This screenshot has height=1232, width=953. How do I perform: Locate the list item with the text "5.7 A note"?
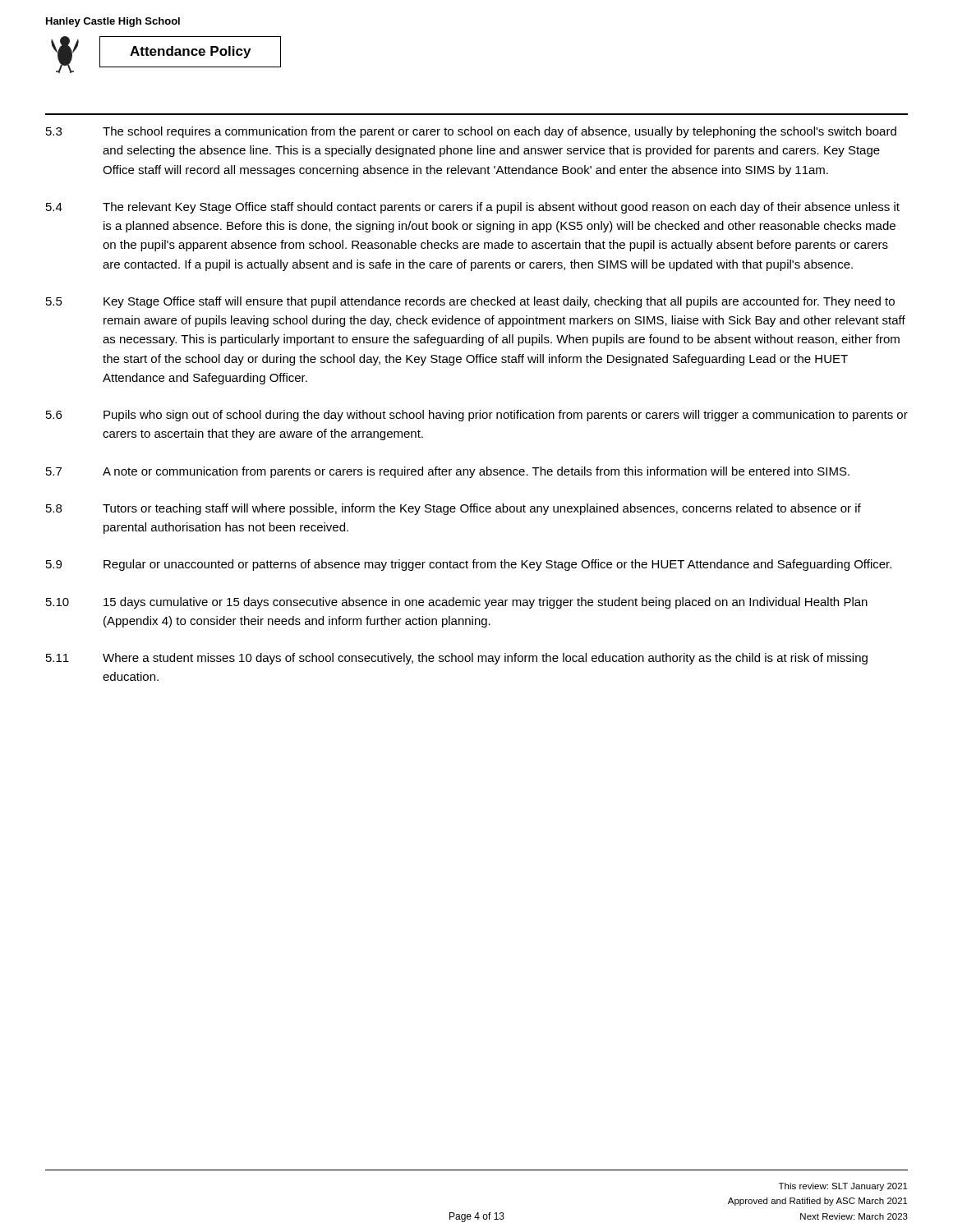click(x=476, y=471)
